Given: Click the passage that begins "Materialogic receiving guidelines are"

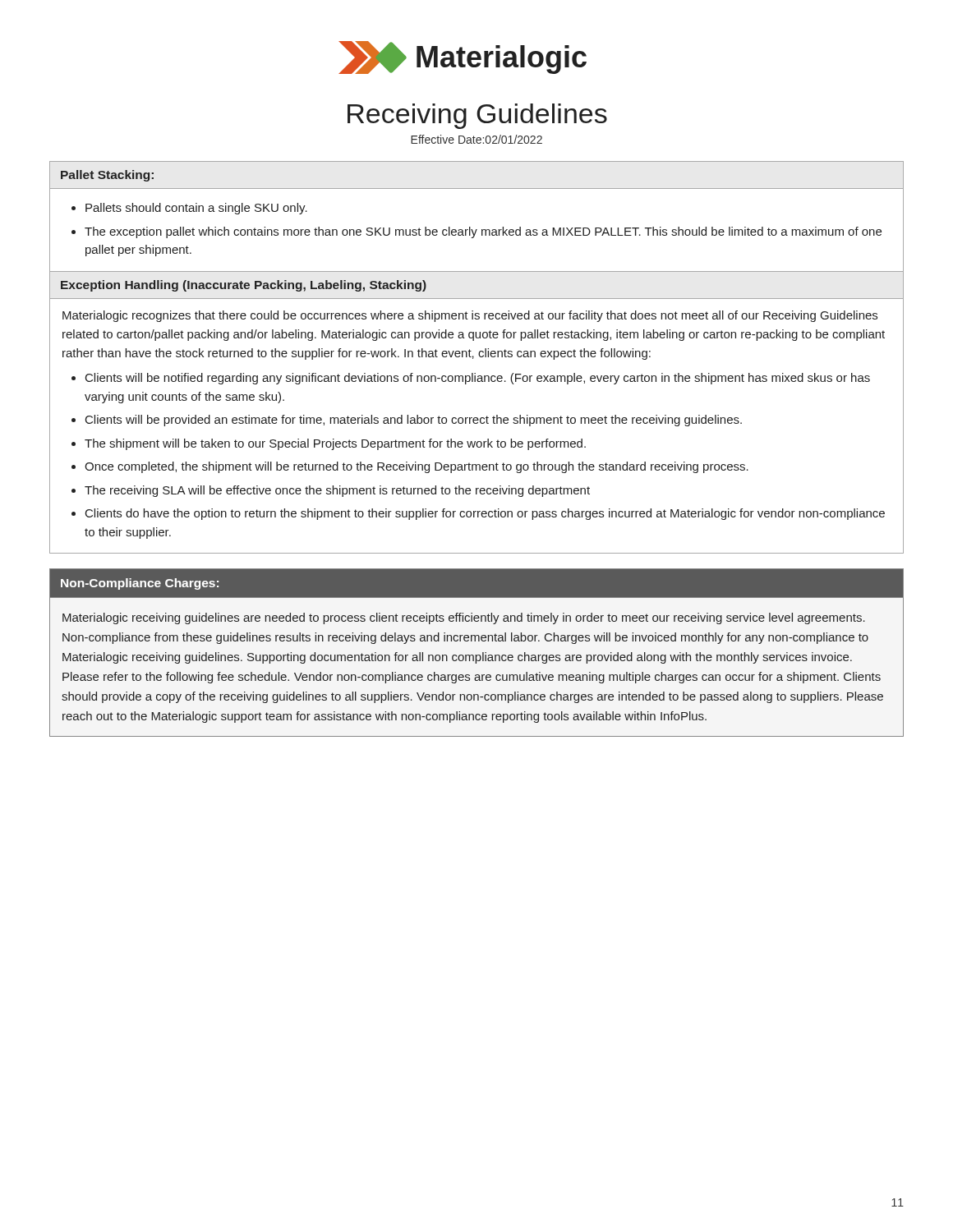Looking at the screenshot, I should coord(473,667).
